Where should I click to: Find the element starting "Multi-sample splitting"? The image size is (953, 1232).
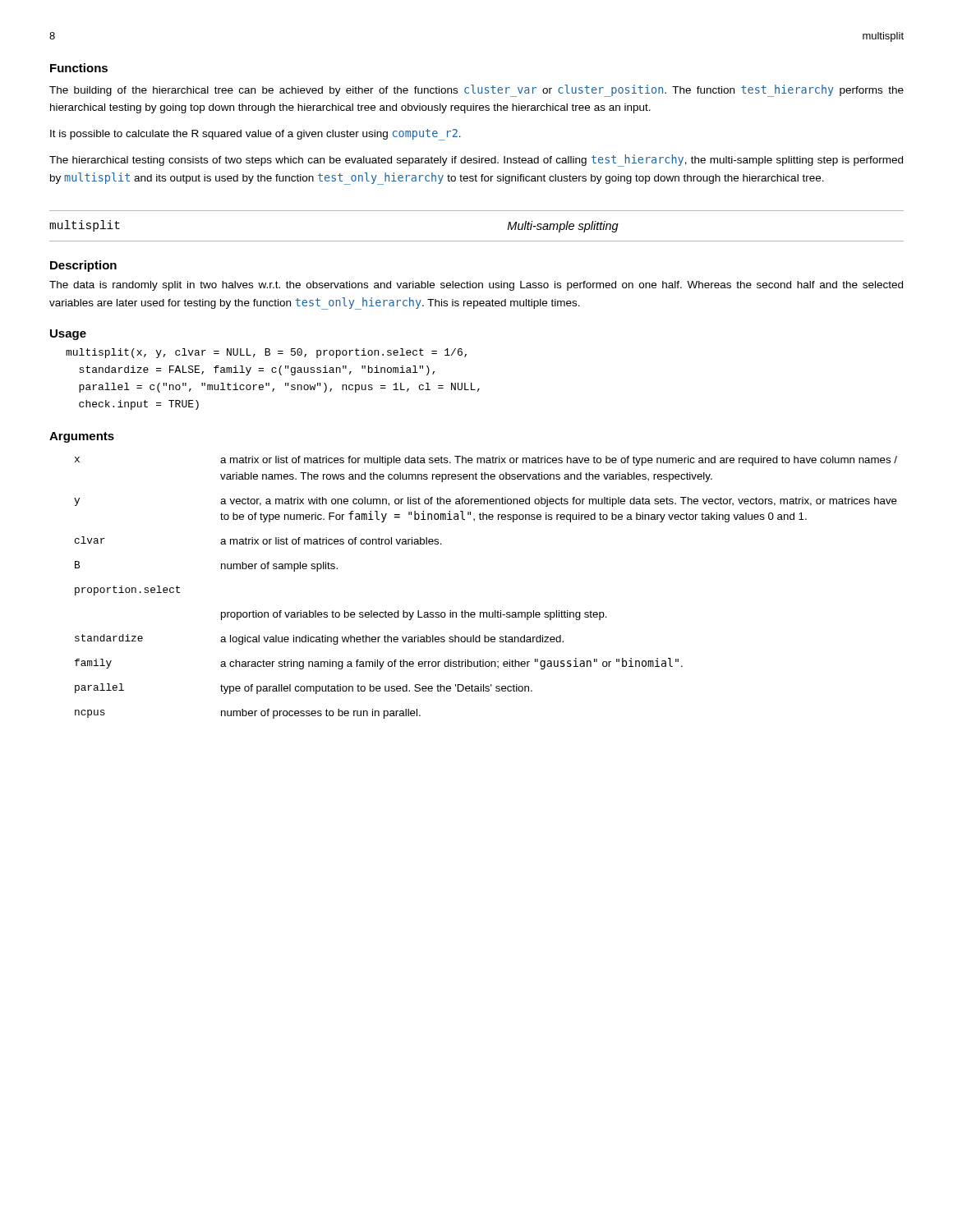pos(563,226)
